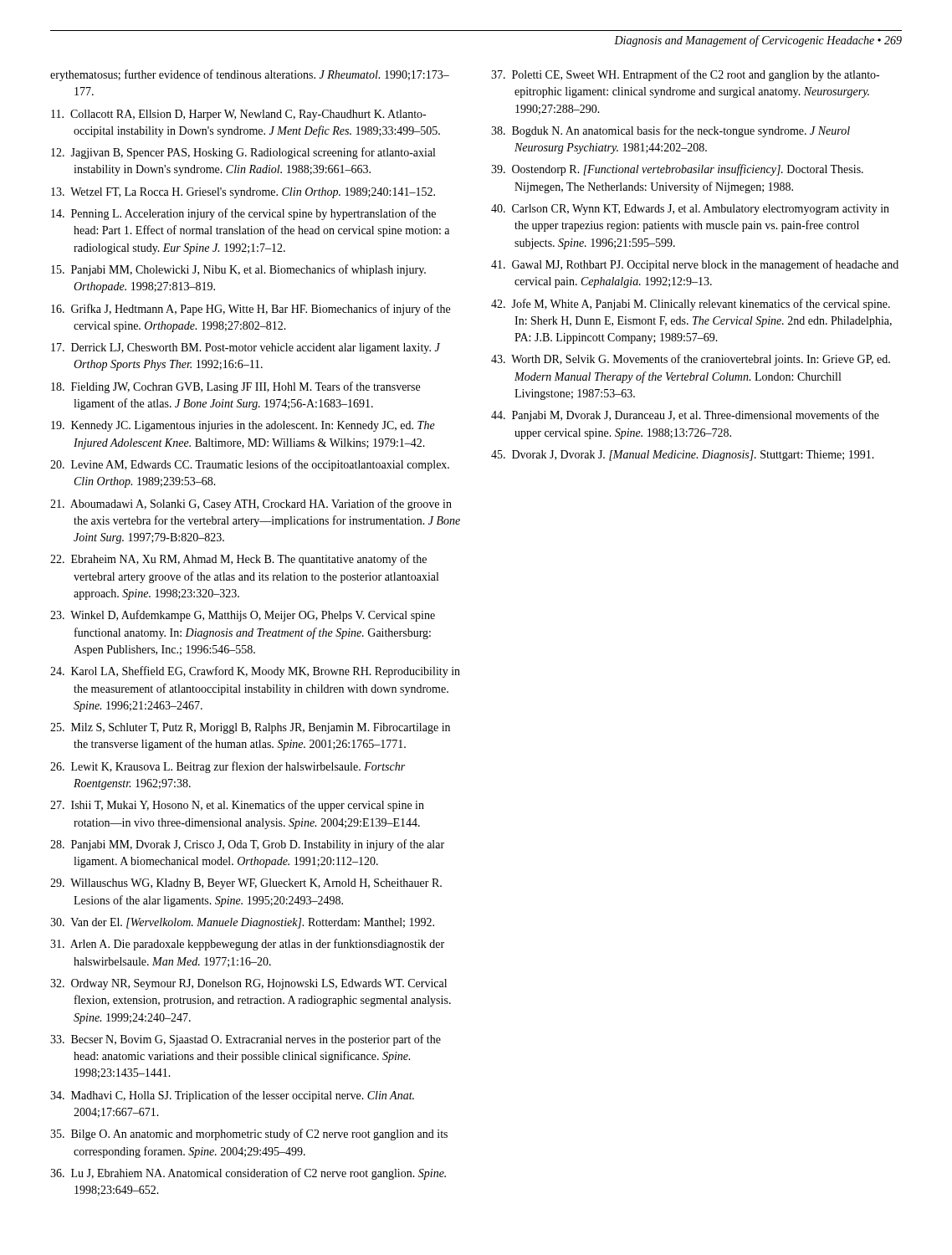952x1255 pixels.
Task: Click on the list item that says "19. Kennedy JC. Ligamentous injuries"
Action: (242, 434)
